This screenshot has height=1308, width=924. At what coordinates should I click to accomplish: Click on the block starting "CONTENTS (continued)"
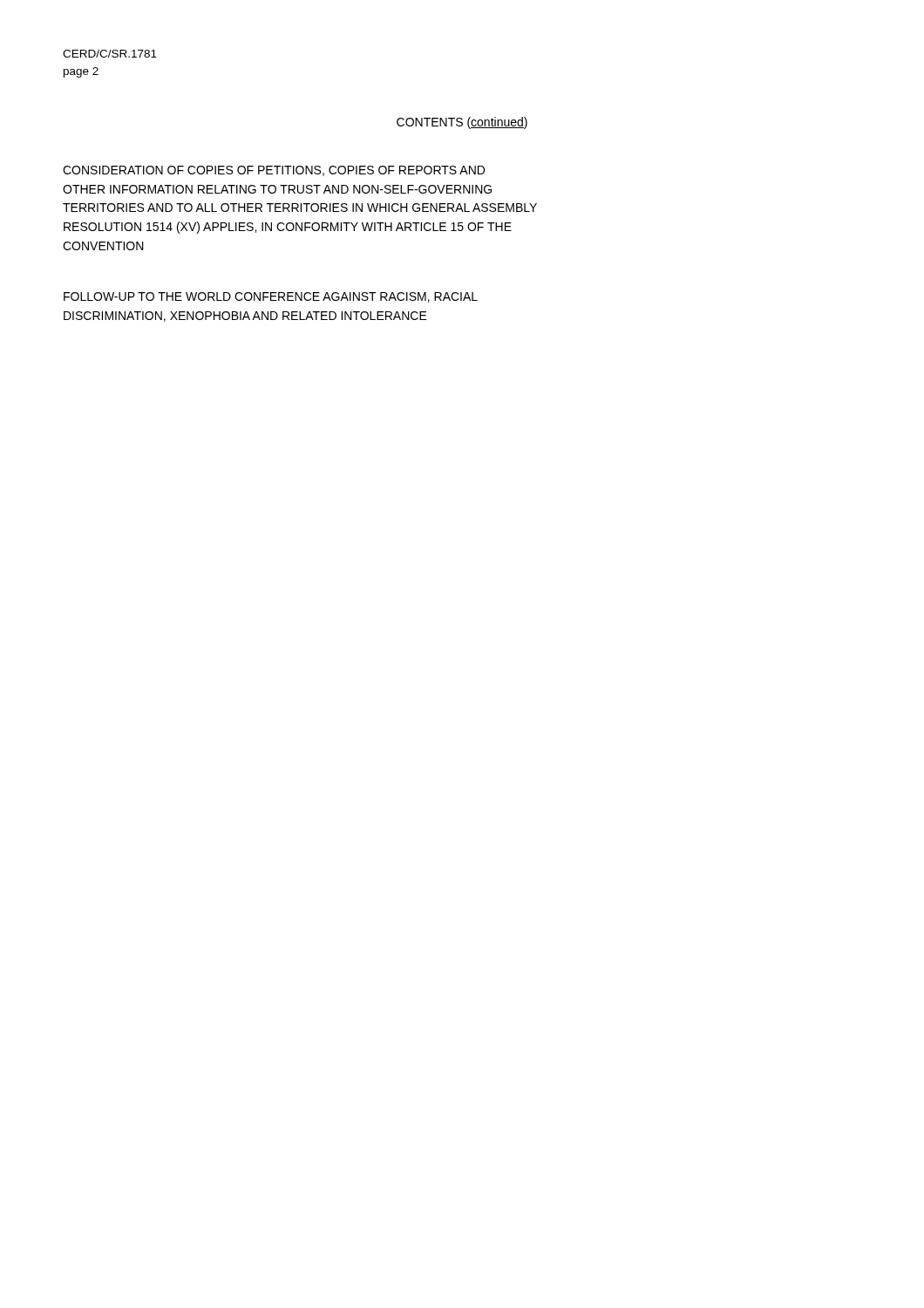(x=462, y=122)
